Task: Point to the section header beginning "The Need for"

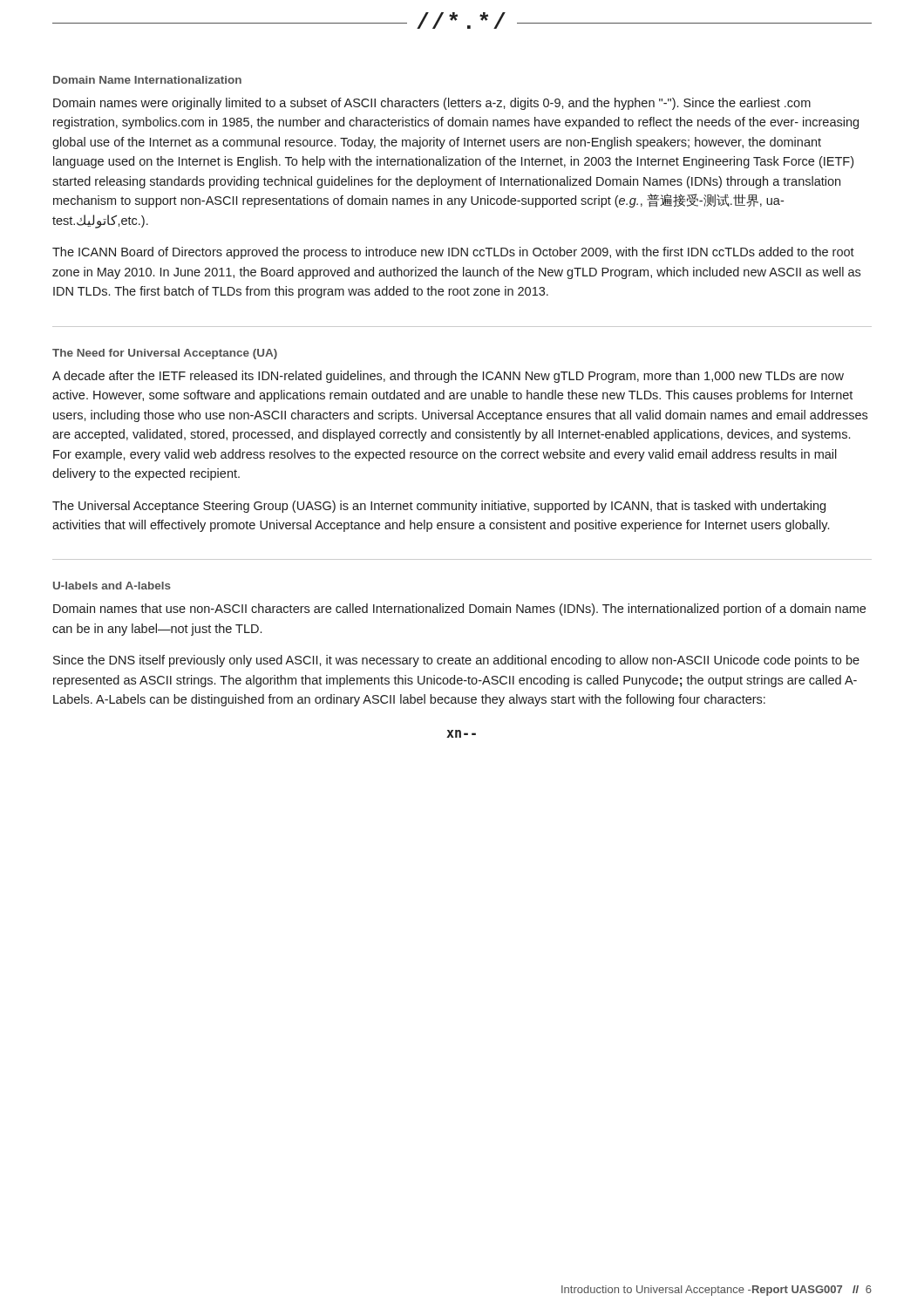Action: point(165,353)
